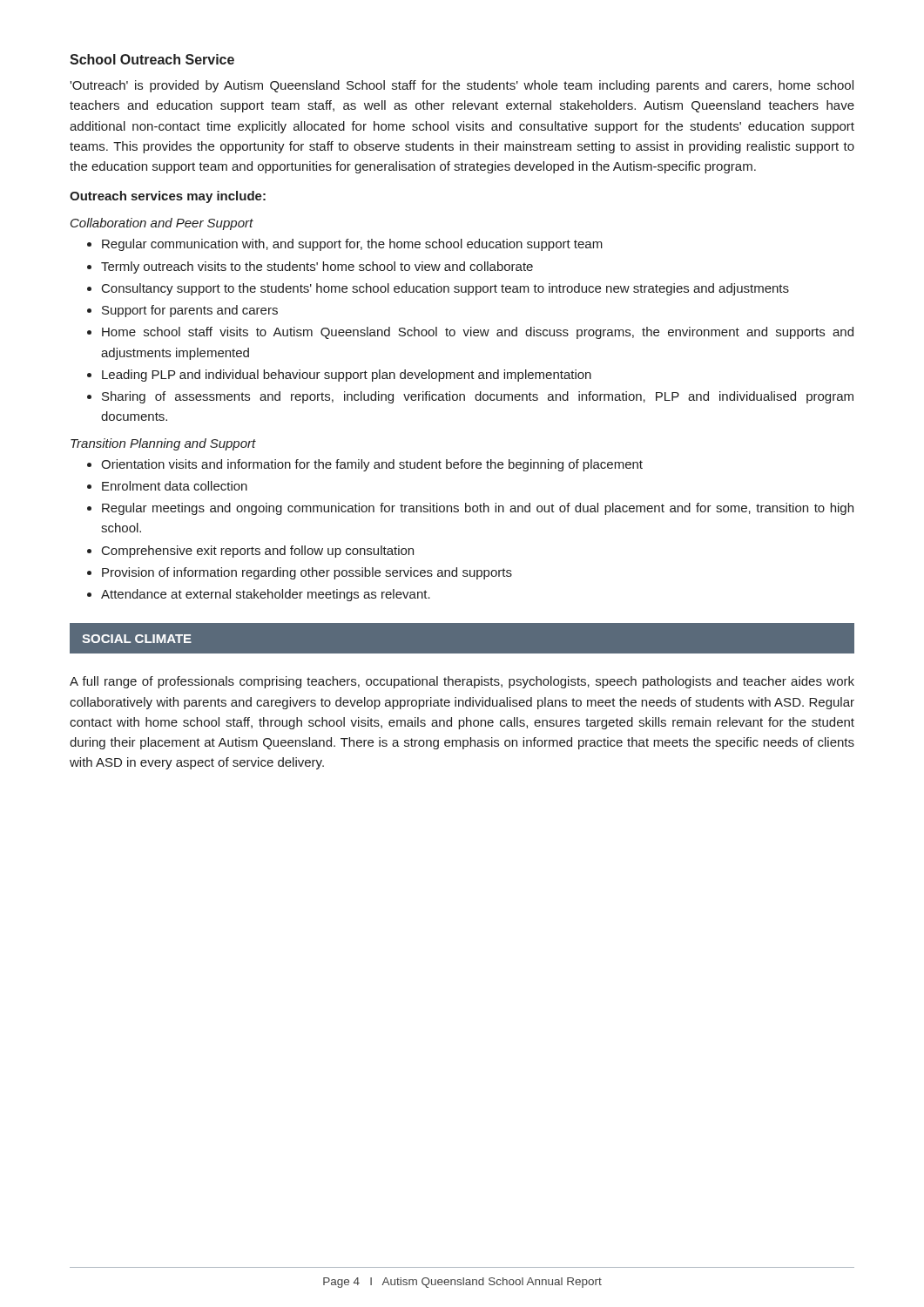Point to the text starting "School Outreach Service"
This screenshot has width=924, height=1307.
pyautogui.click(x=152, y=60)
